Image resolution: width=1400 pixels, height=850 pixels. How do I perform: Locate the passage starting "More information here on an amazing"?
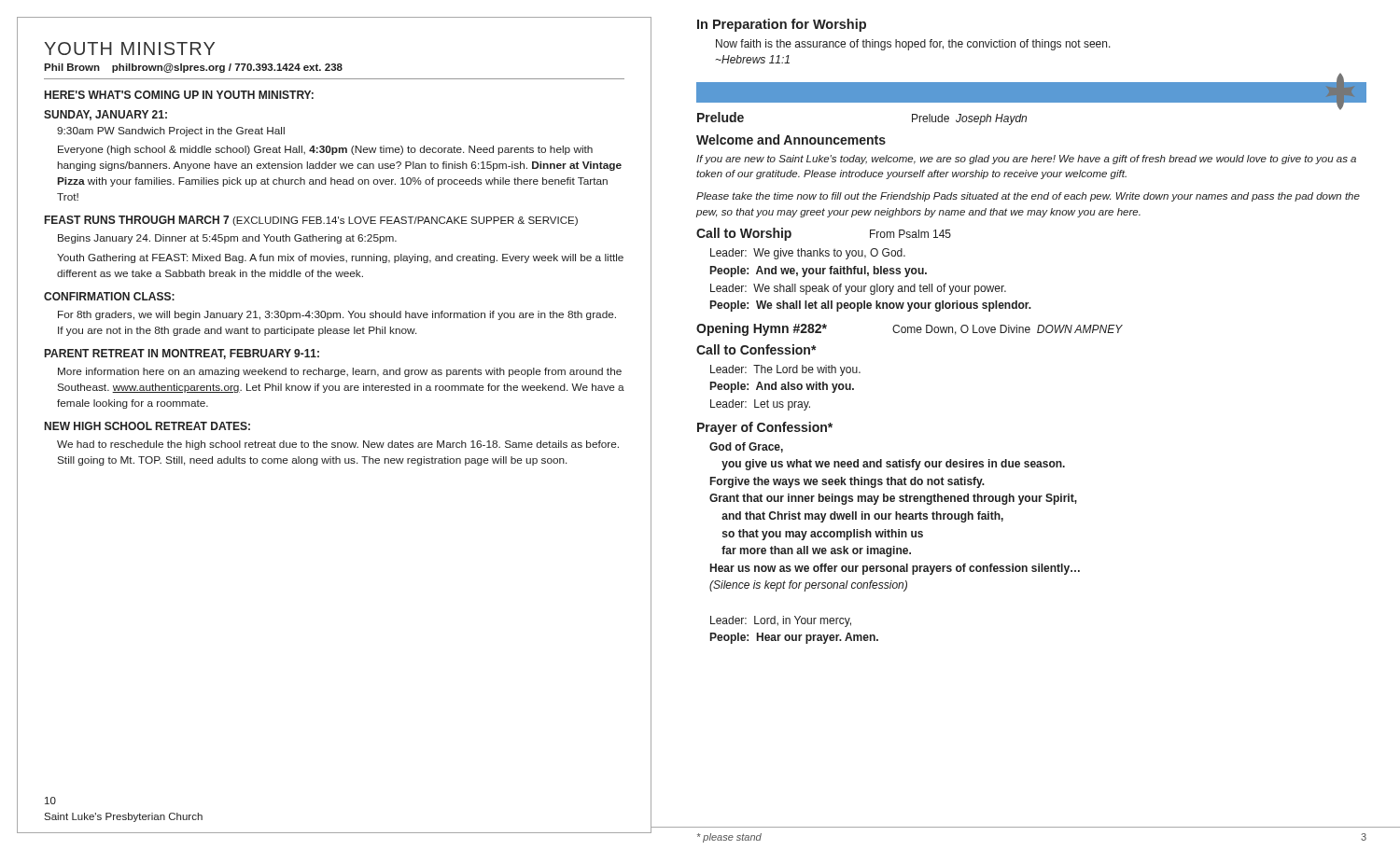(341, 387)
